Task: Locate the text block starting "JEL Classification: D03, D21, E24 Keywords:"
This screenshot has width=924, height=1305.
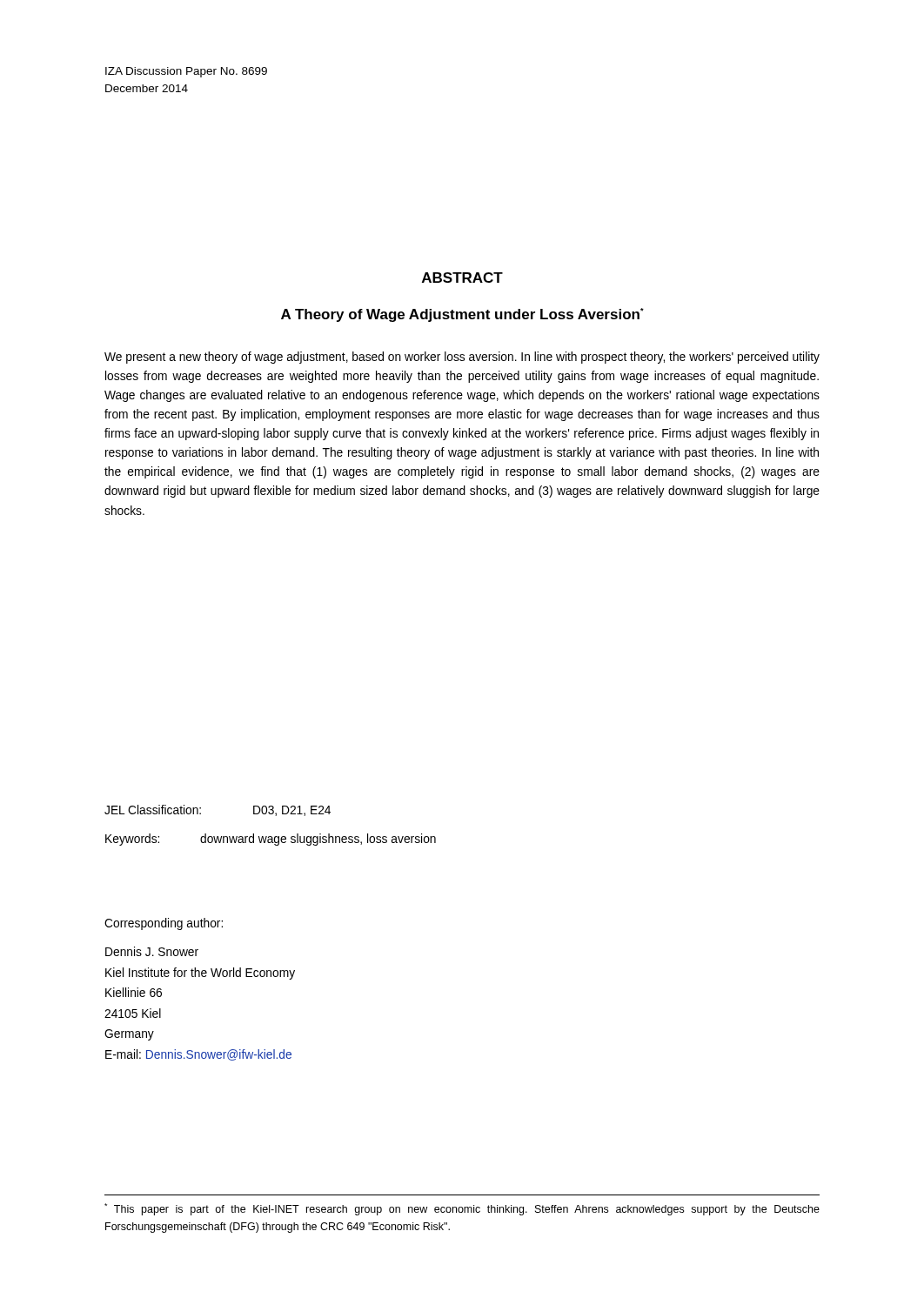Action: tap(154, 810)
